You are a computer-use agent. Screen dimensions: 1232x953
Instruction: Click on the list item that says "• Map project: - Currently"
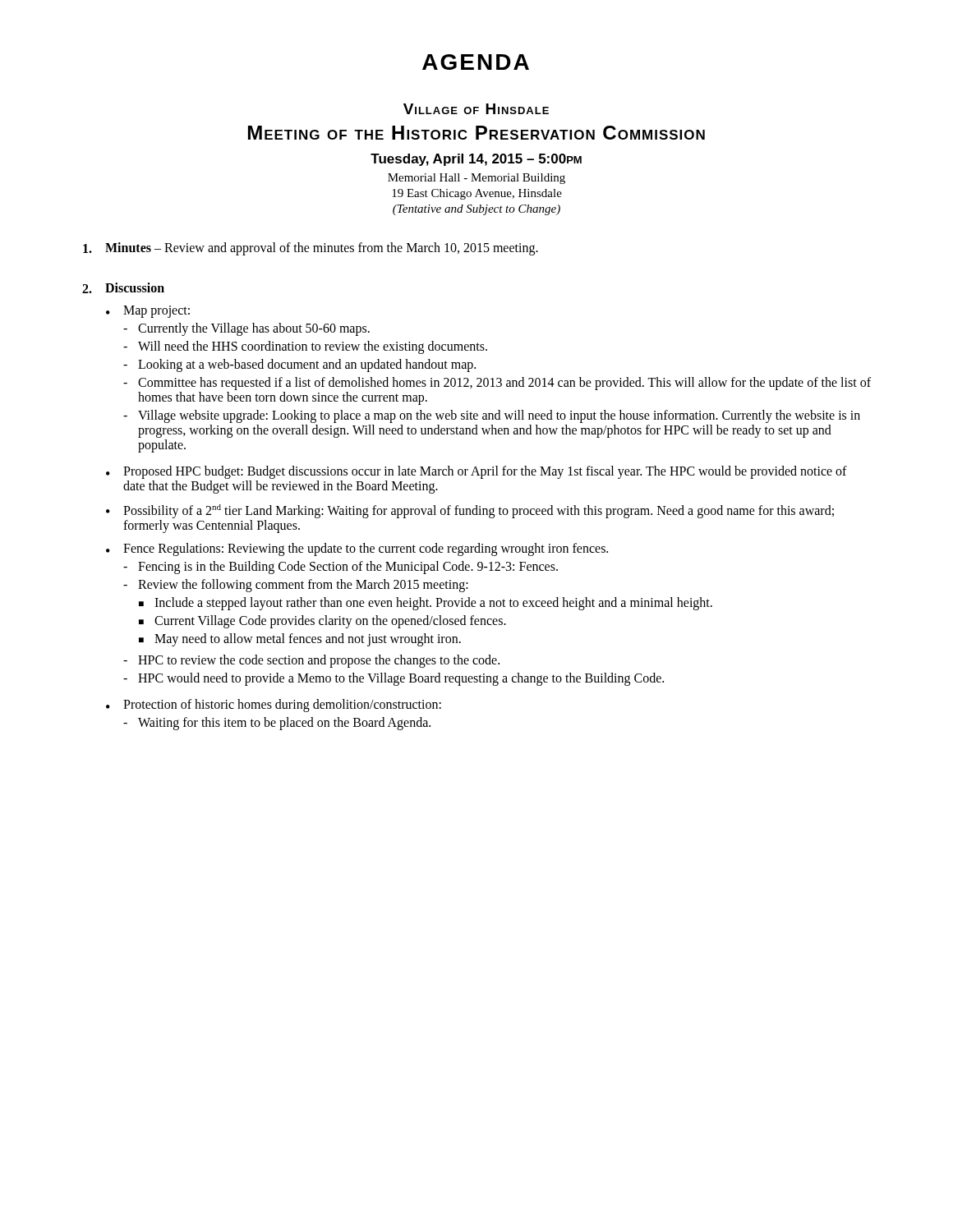[488, 379]
